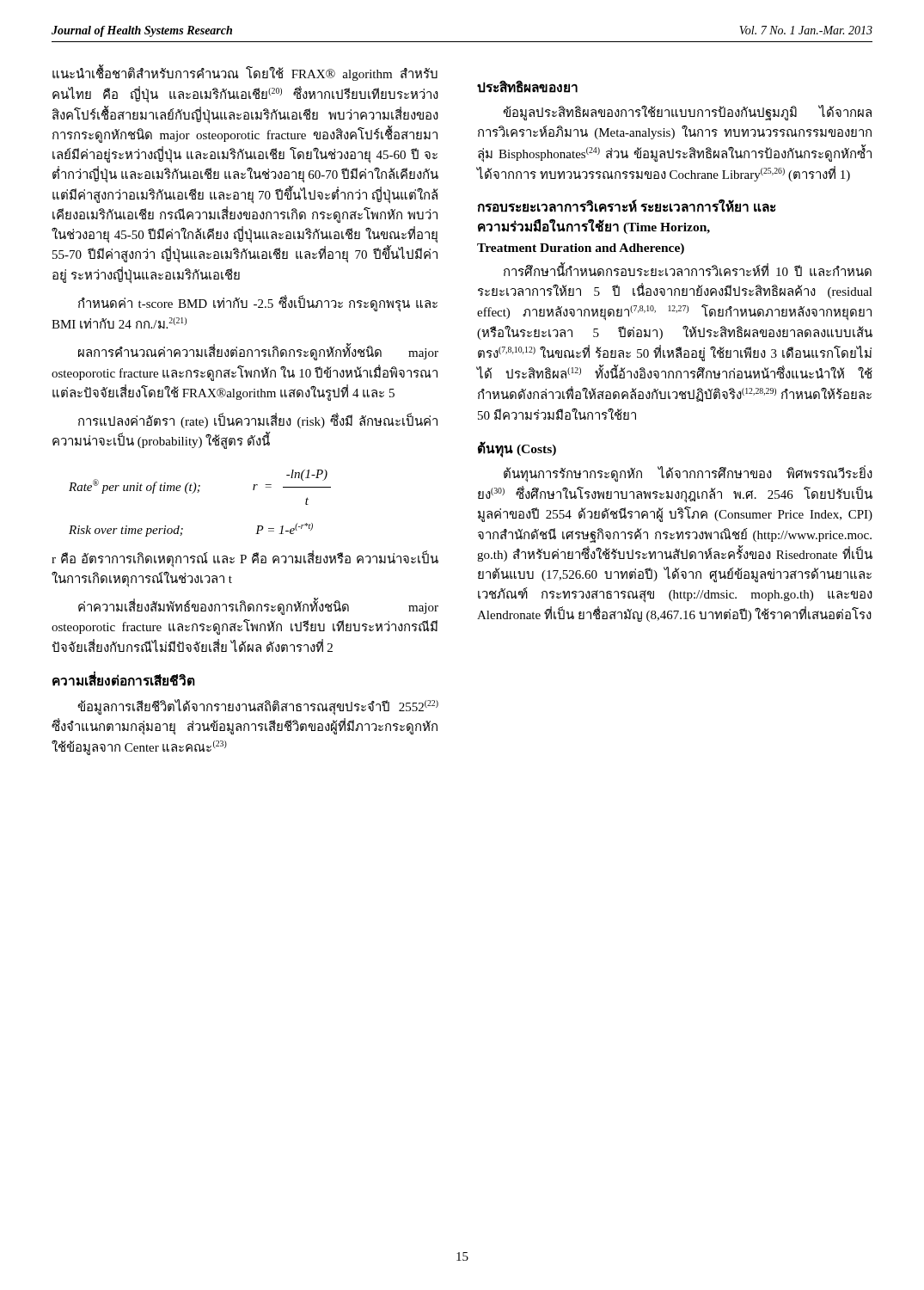Find the block on this page that starts "ผลการคำนวณค่าความเสี่ยงต่อการเกิดกระดูกหักทั้งชนิด major osteoporotic fracture และกระดูกสะโพกหัก"
924x1290 pixels.
tap(245, 373)
